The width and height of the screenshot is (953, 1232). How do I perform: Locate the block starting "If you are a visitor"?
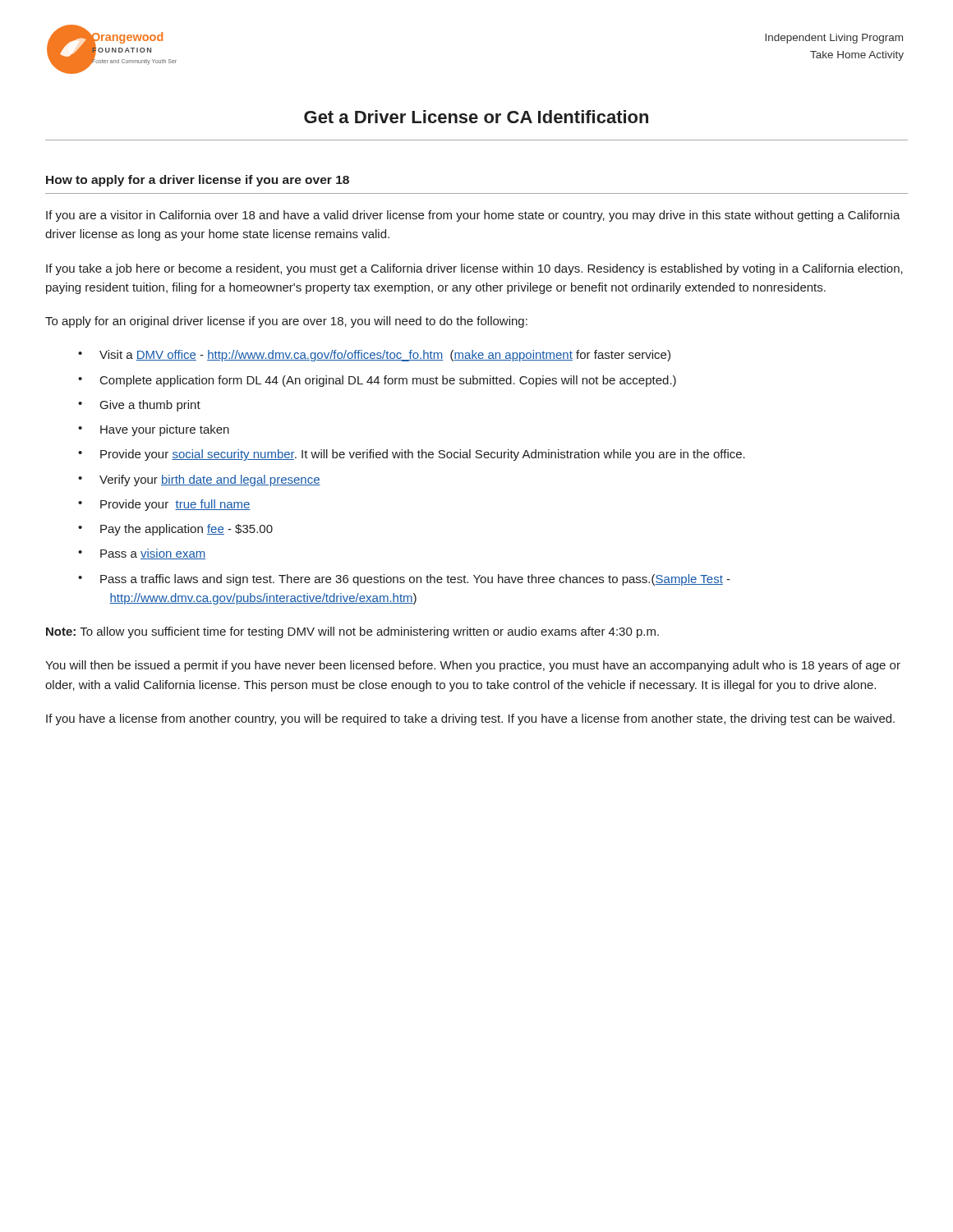click(472, 224)
